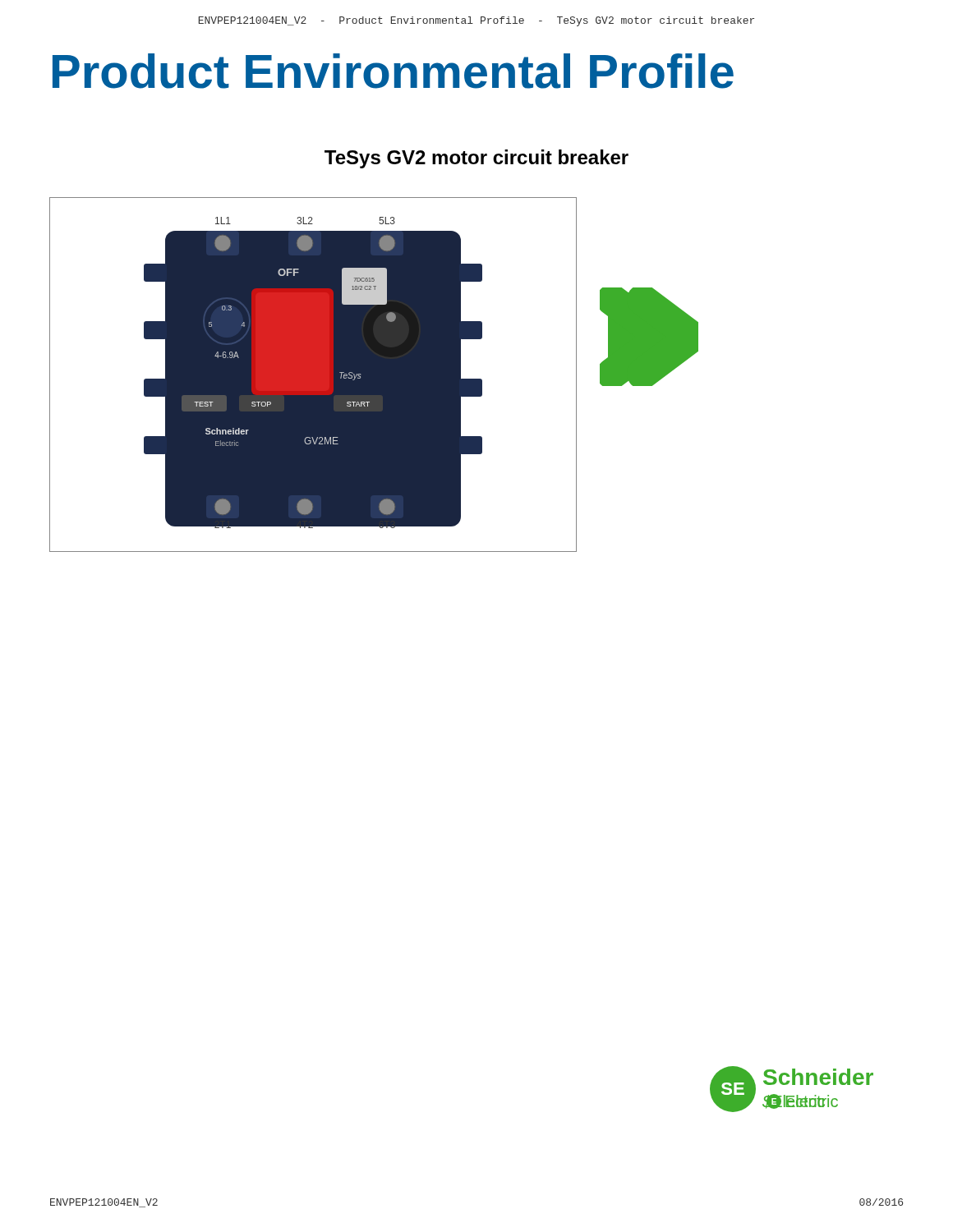Click the section header that begins "TeSys GV2 motor circuit"

(476, 158)
